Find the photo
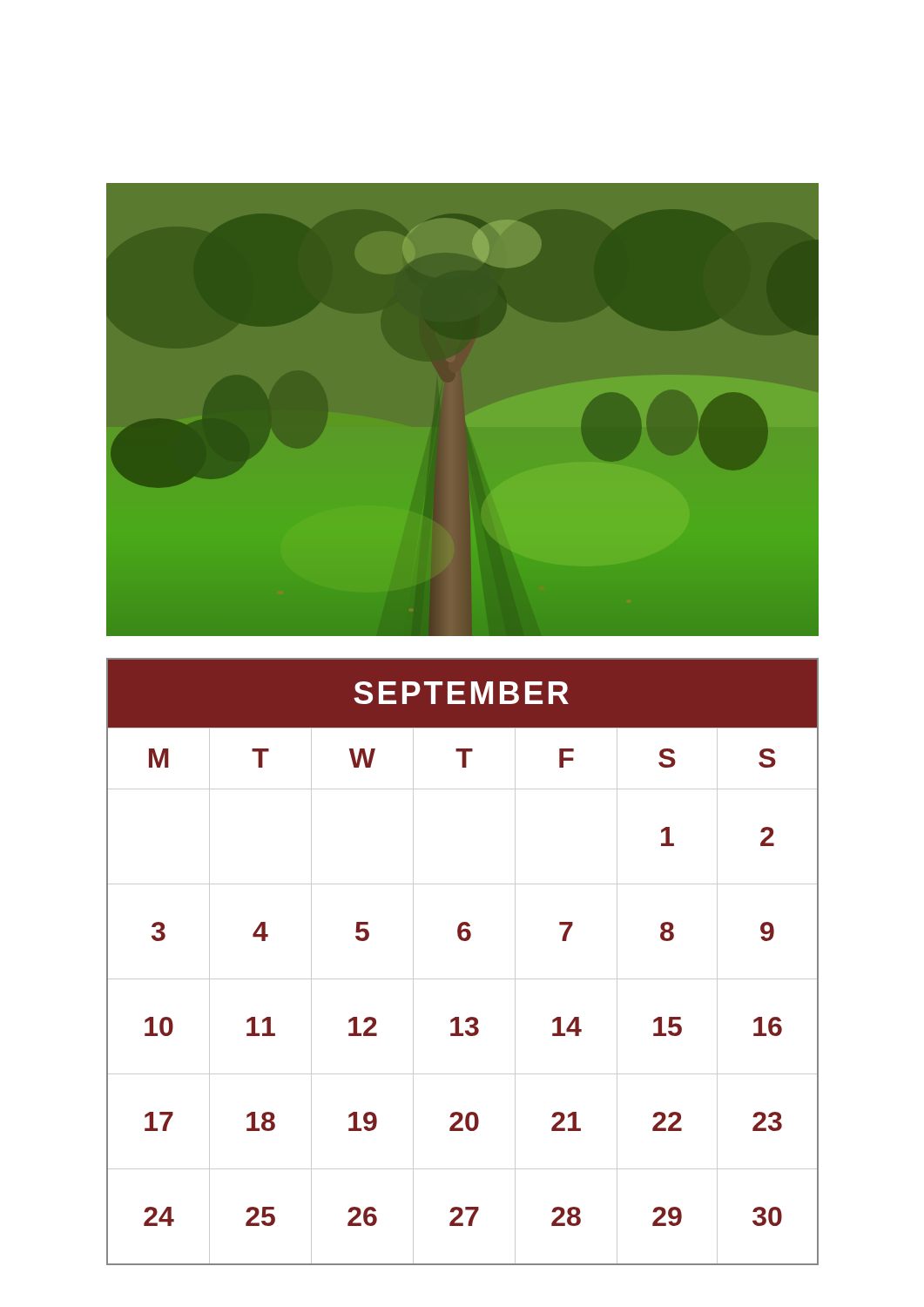924x1307 pixels. coord(462,410)
